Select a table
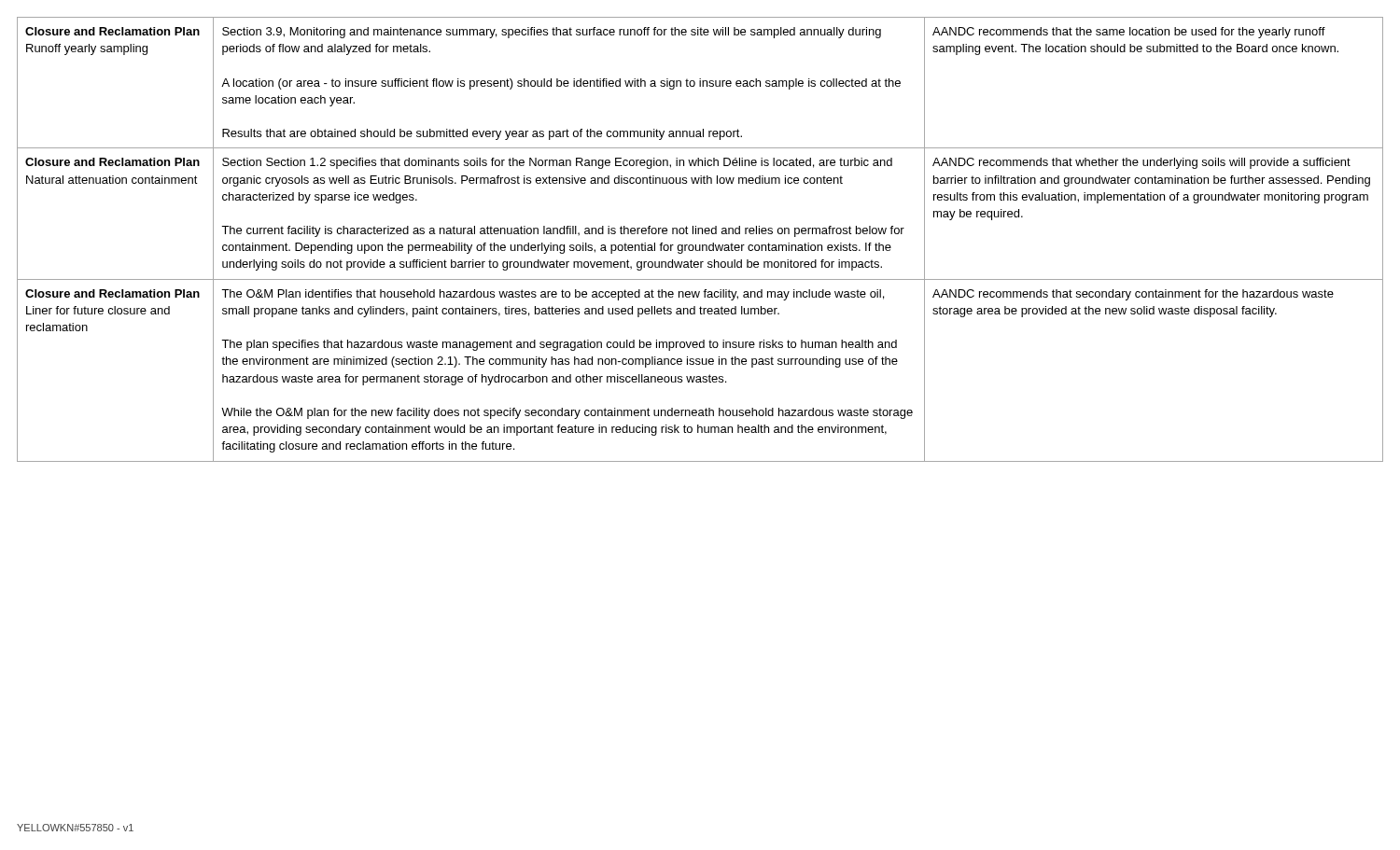This screenshot has height=850, width=1400. point(700,239)
